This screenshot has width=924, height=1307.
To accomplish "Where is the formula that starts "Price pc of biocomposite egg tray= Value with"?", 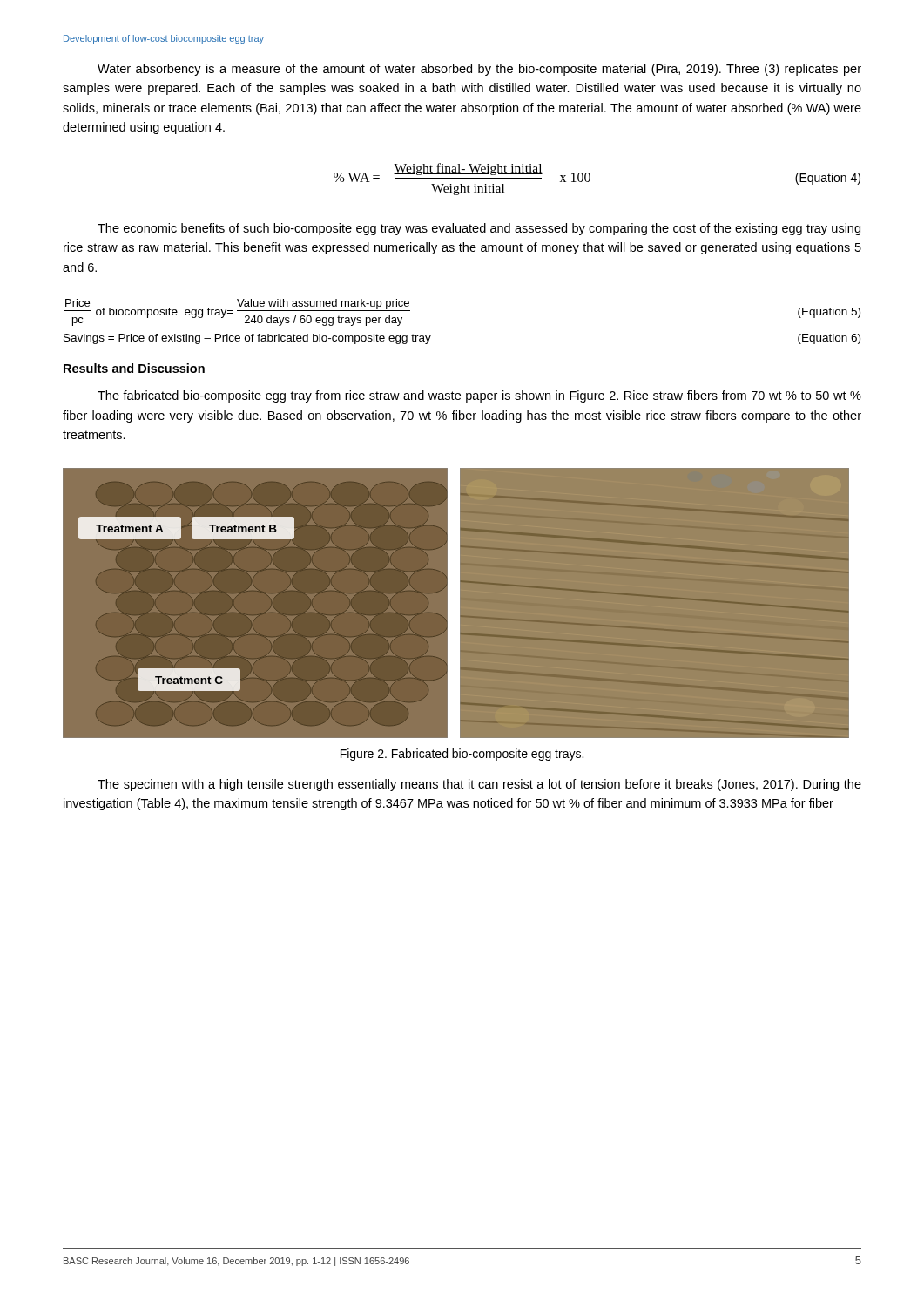I will pyautogui.click(x=324, y=311).
